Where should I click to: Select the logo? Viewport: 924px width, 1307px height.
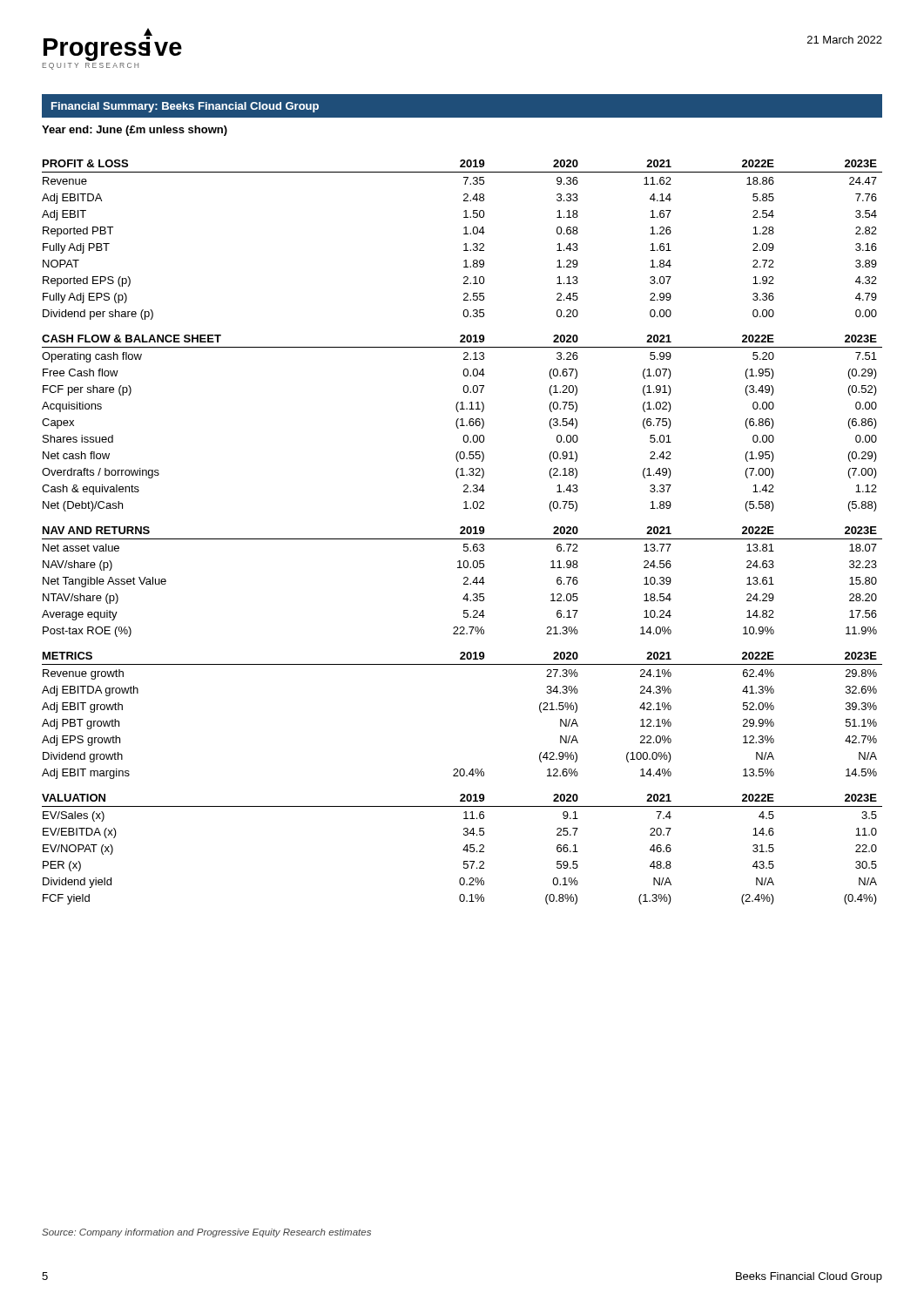tap(125, 50)
